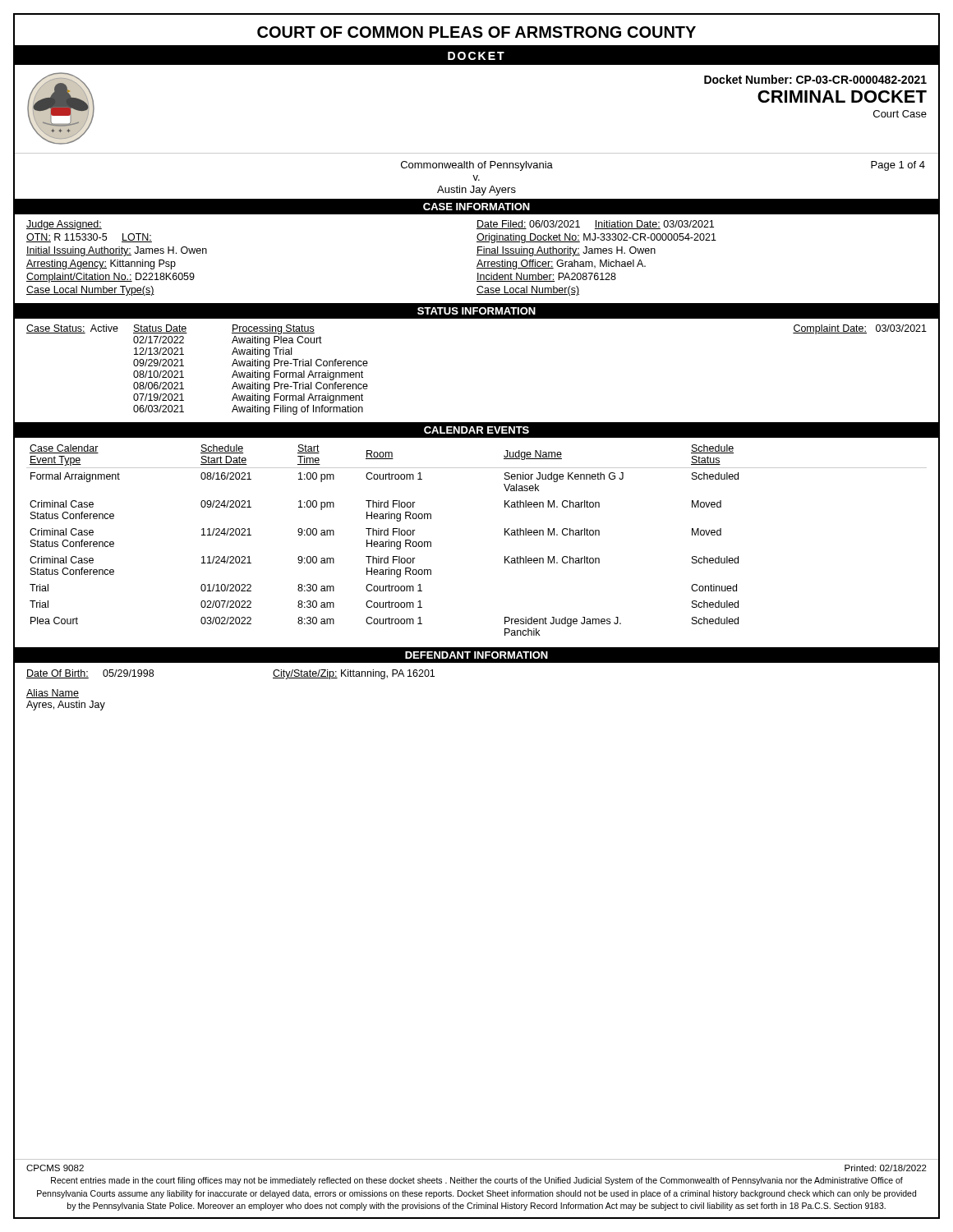Viewport: 953px width, 1232px height.
Task: Find the element starting "Commonwealth of Pennsylvania"
Action: [x=476, y=165]
